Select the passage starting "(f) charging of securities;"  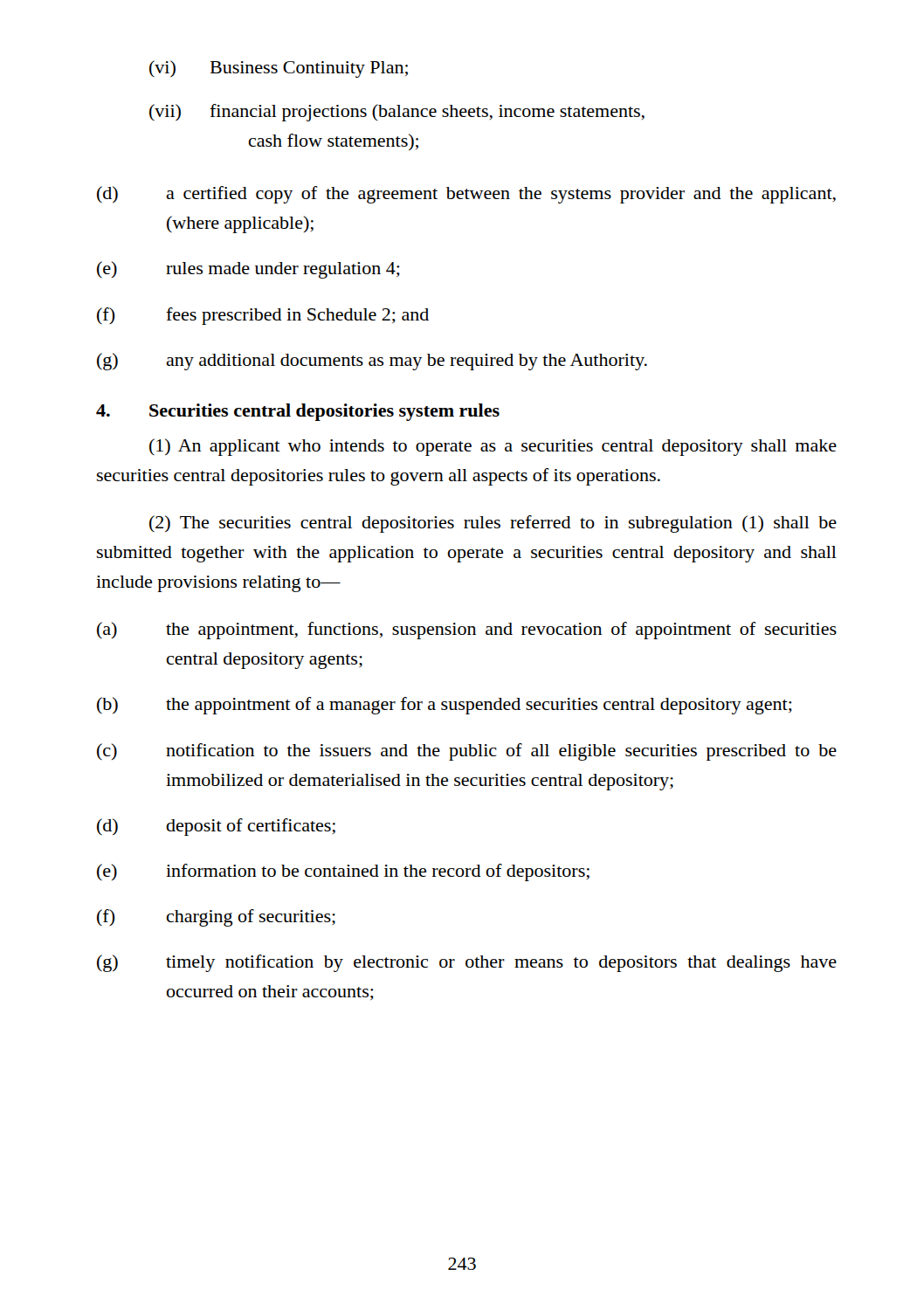pos(216,918)
